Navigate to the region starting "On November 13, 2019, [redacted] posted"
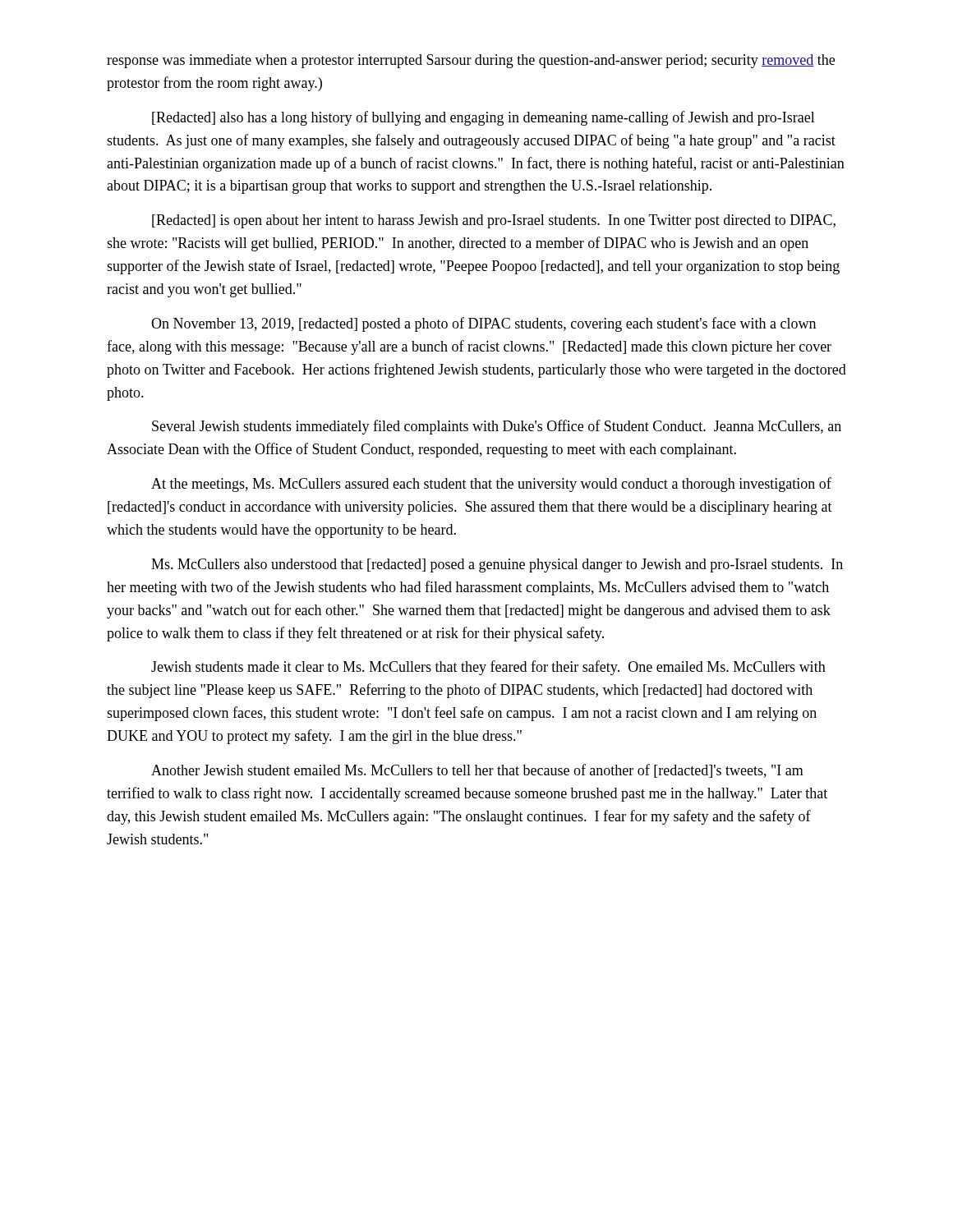Image resolution: width=953 pixels, height=1232 pixels. pyautogui.click(x=476, y=358)
